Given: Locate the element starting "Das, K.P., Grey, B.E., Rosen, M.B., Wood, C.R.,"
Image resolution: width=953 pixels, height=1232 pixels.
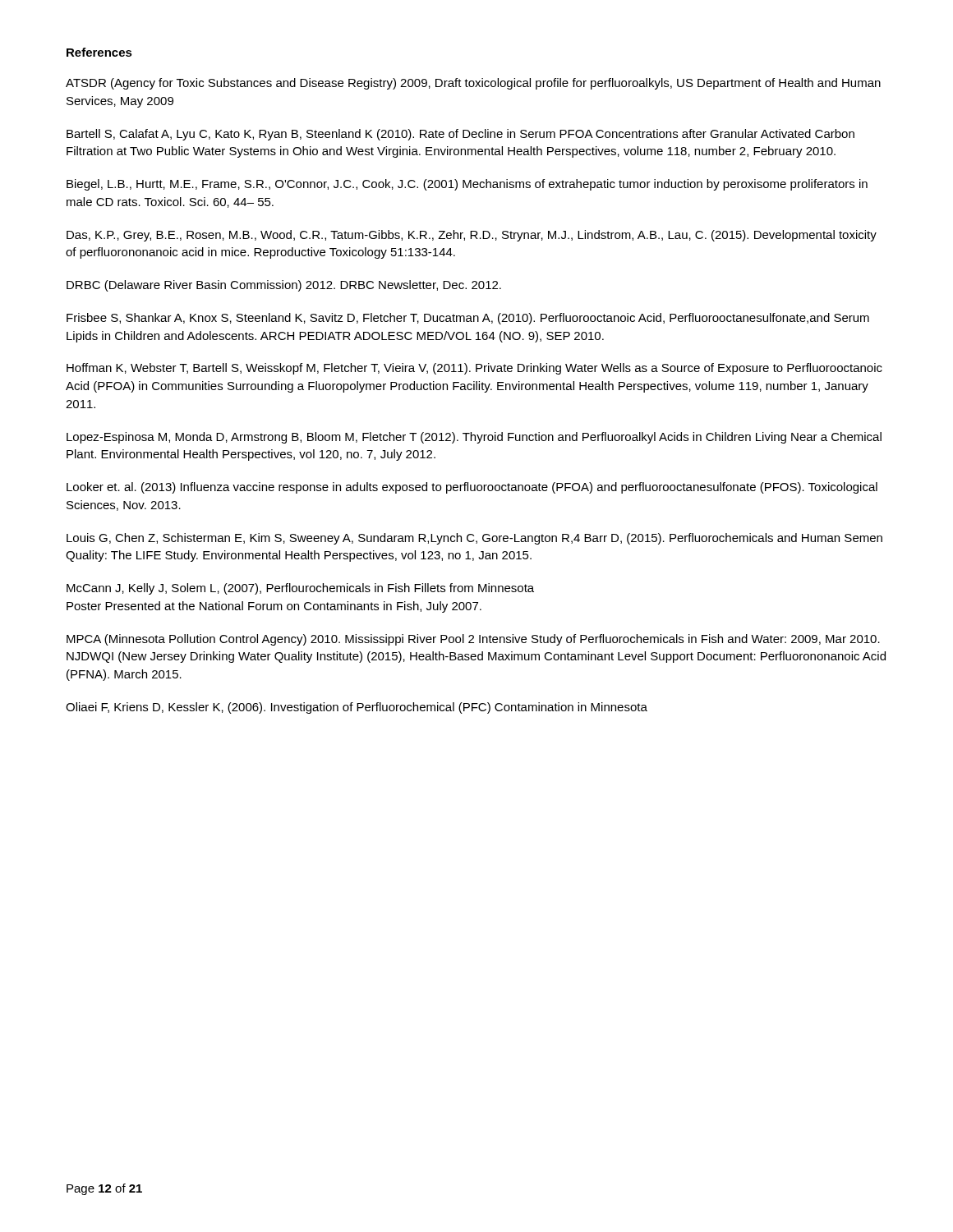Looking at the screenshot, I should tap(471, 243).
